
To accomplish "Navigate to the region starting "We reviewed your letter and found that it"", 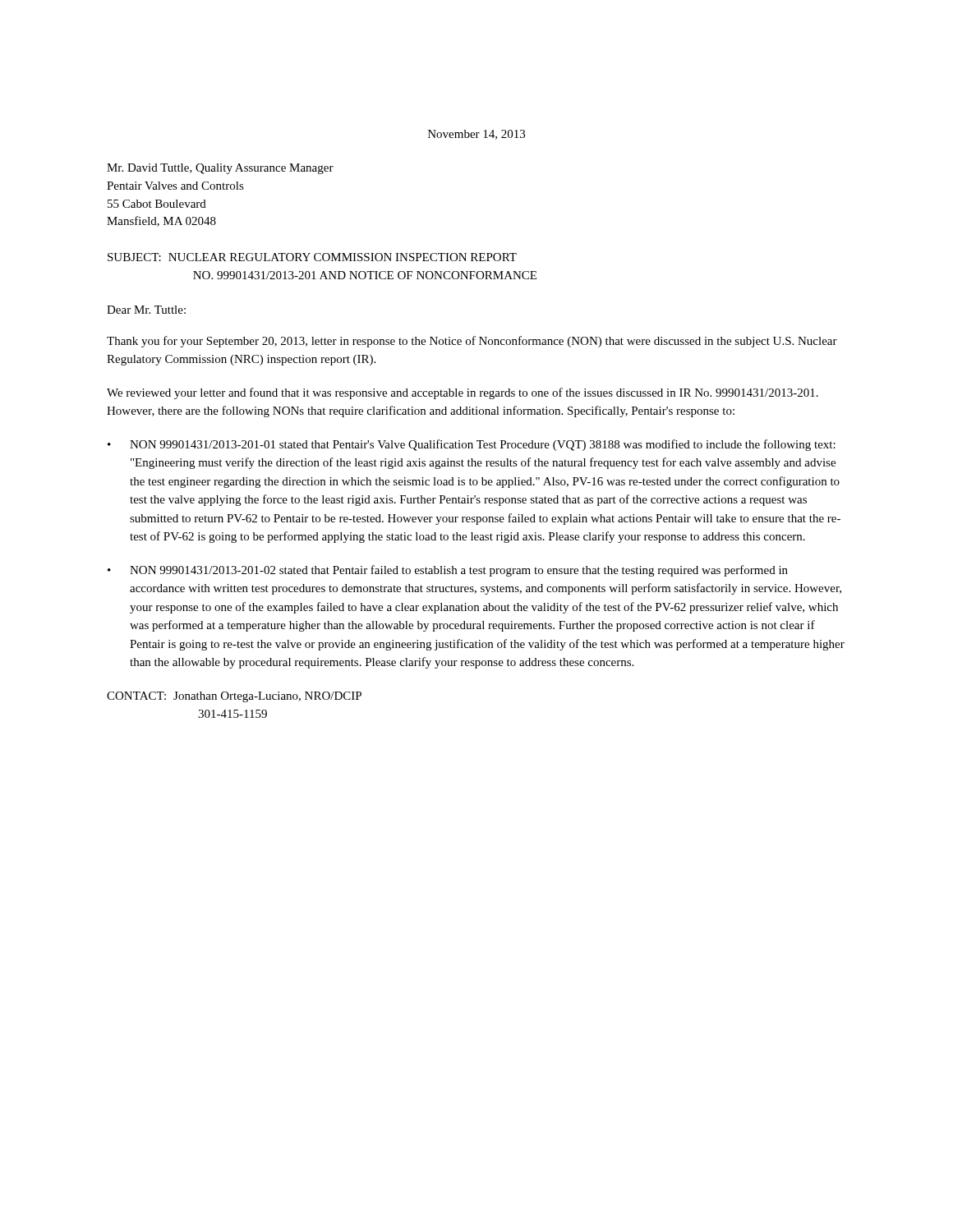I will pyautogui.click(x=463, y=401).
